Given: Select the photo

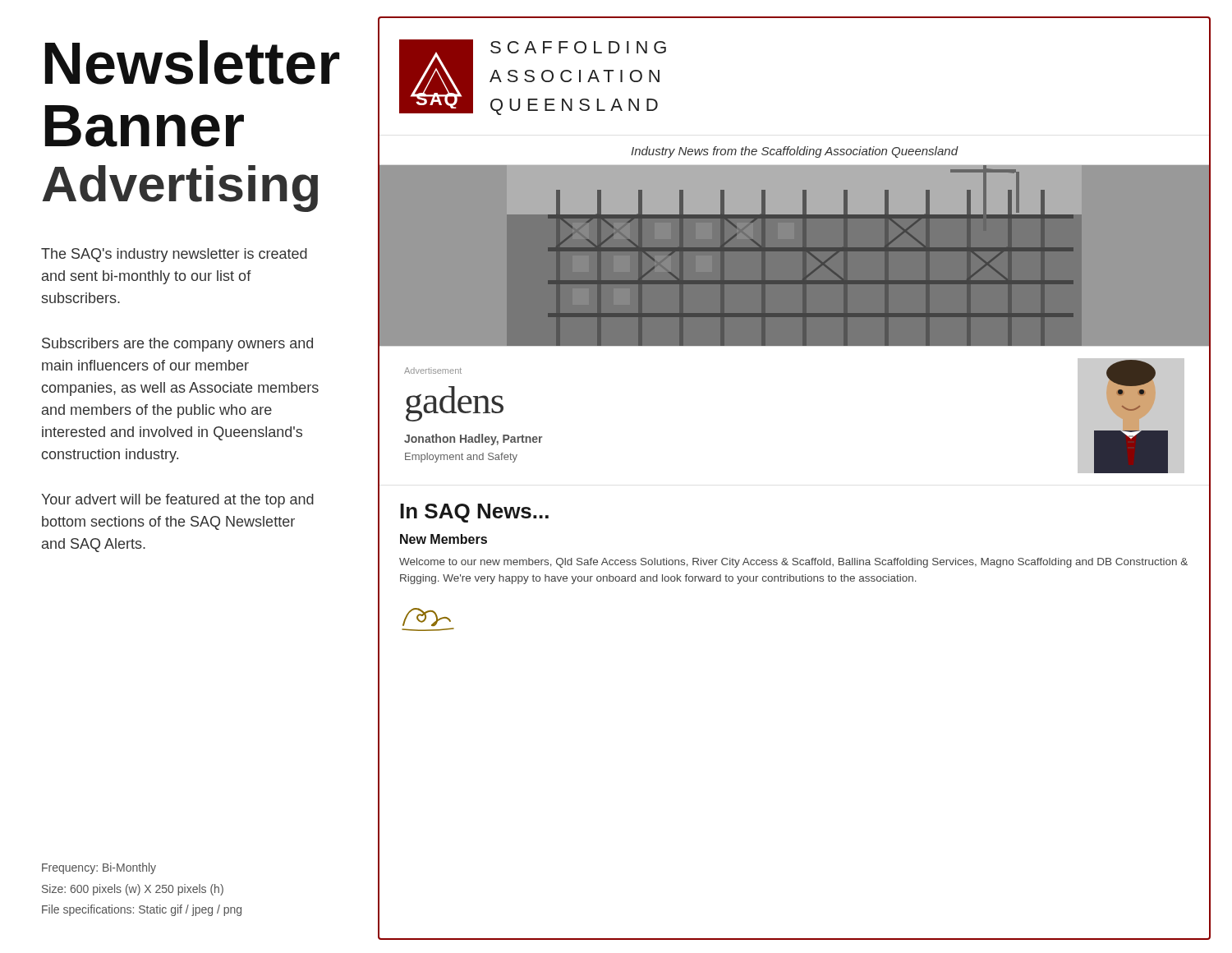Looking at the screenshot, I should [794, 255].
